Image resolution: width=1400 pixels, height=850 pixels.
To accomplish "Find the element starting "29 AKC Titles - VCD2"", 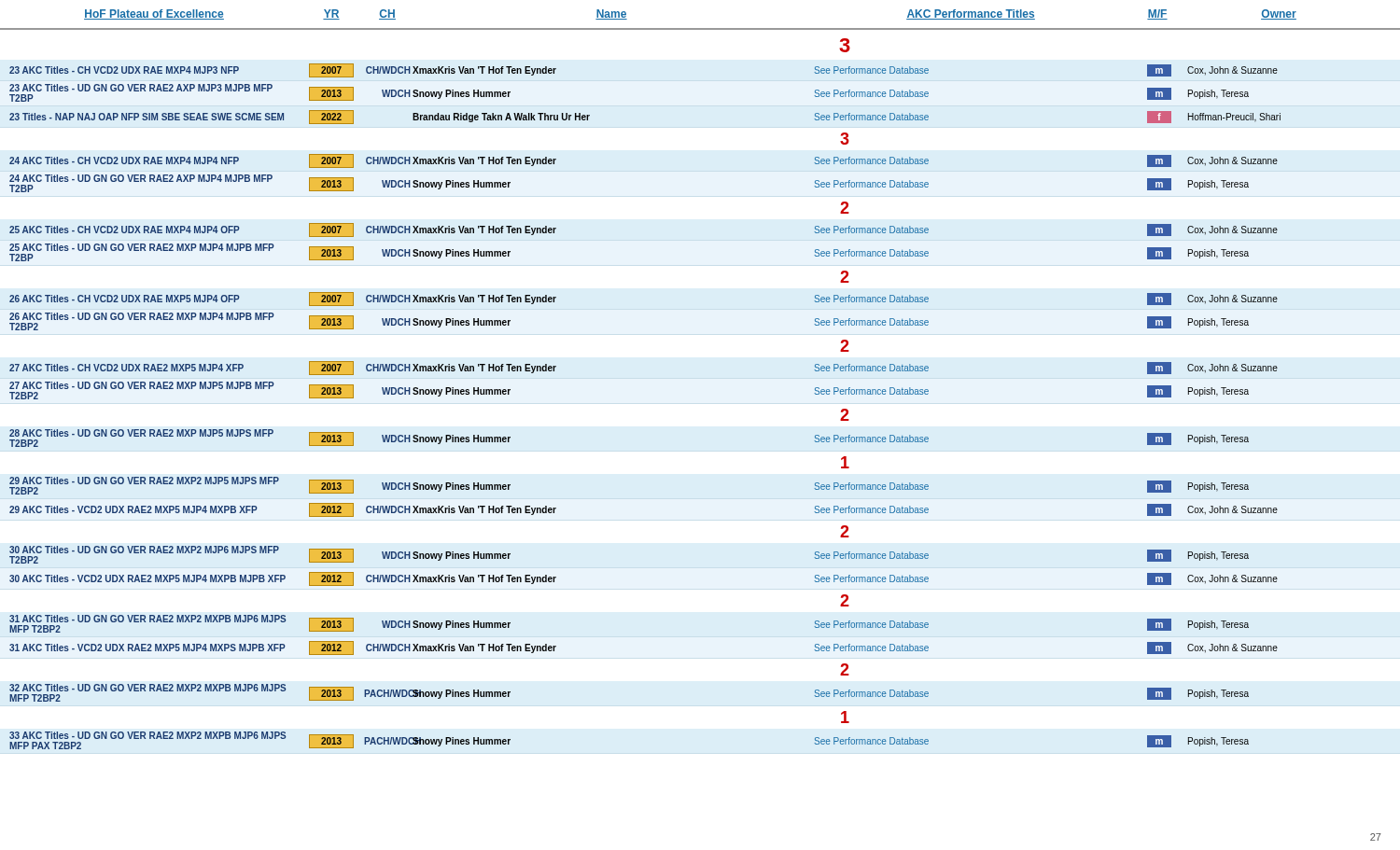I will (135, 510).
